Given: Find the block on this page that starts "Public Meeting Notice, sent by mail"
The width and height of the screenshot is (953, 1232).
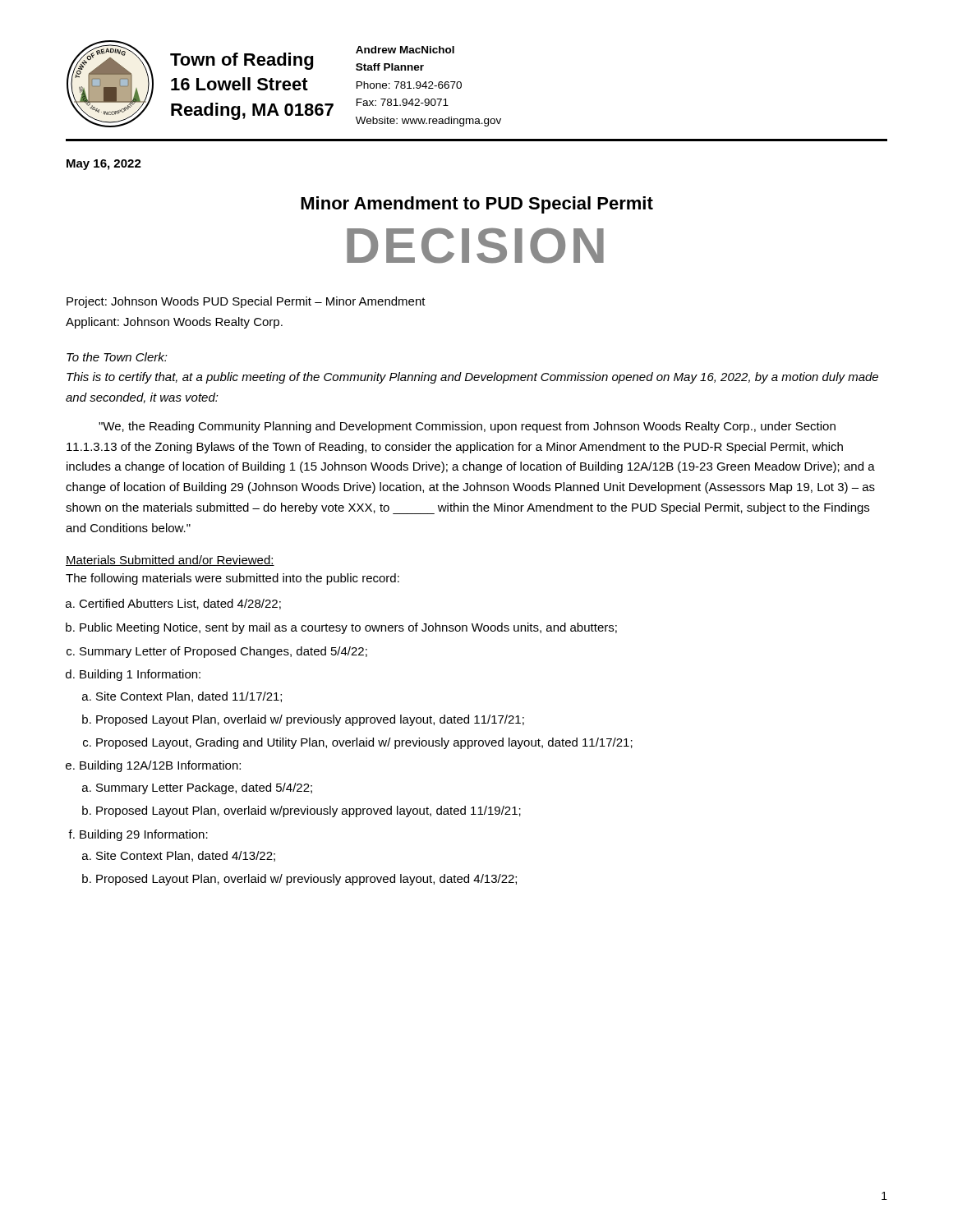Looking at the screenshot, I should [348, 627].
